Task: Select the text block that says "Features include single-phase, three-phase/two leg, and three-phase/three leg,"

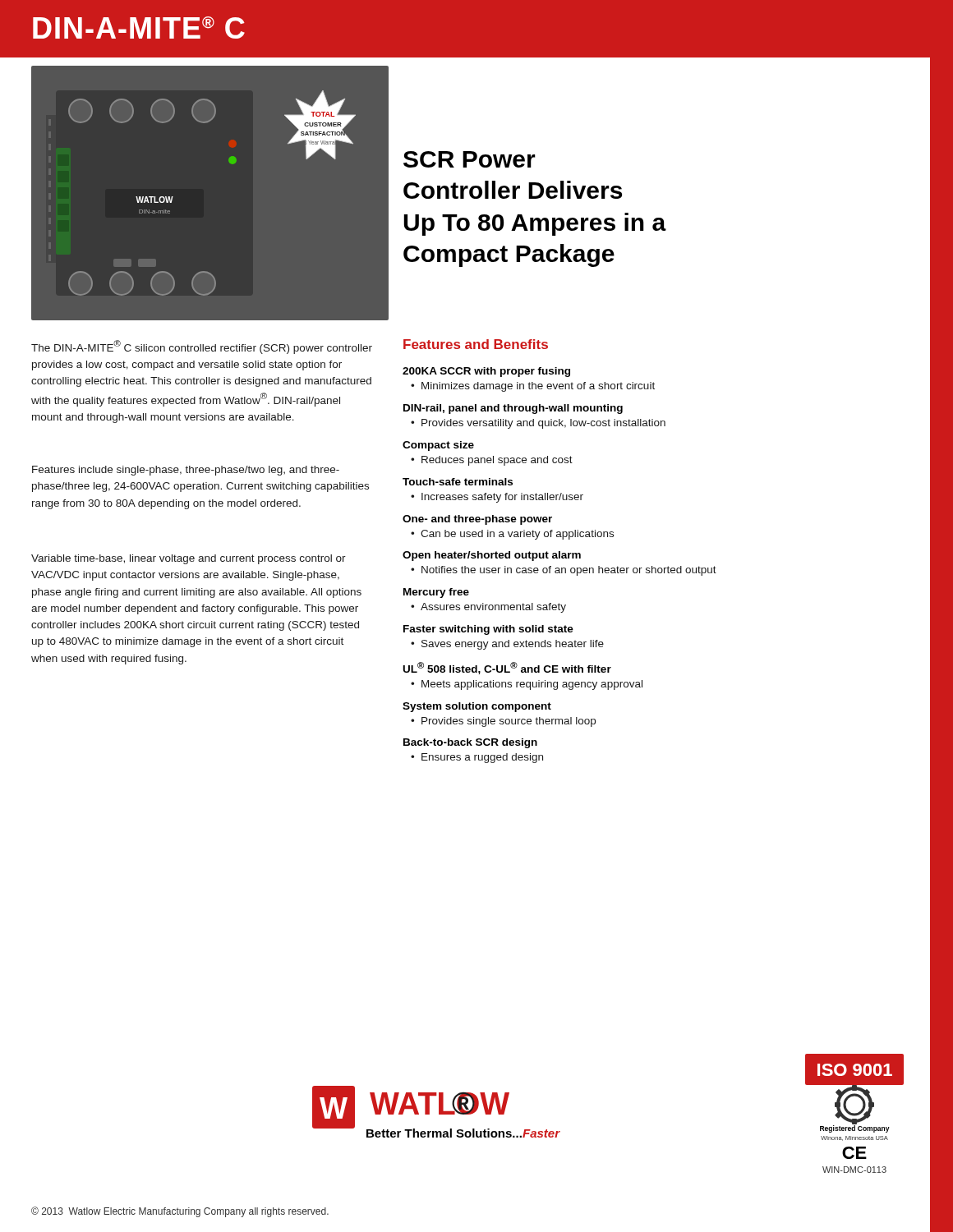Action: (x=200, y=486)
